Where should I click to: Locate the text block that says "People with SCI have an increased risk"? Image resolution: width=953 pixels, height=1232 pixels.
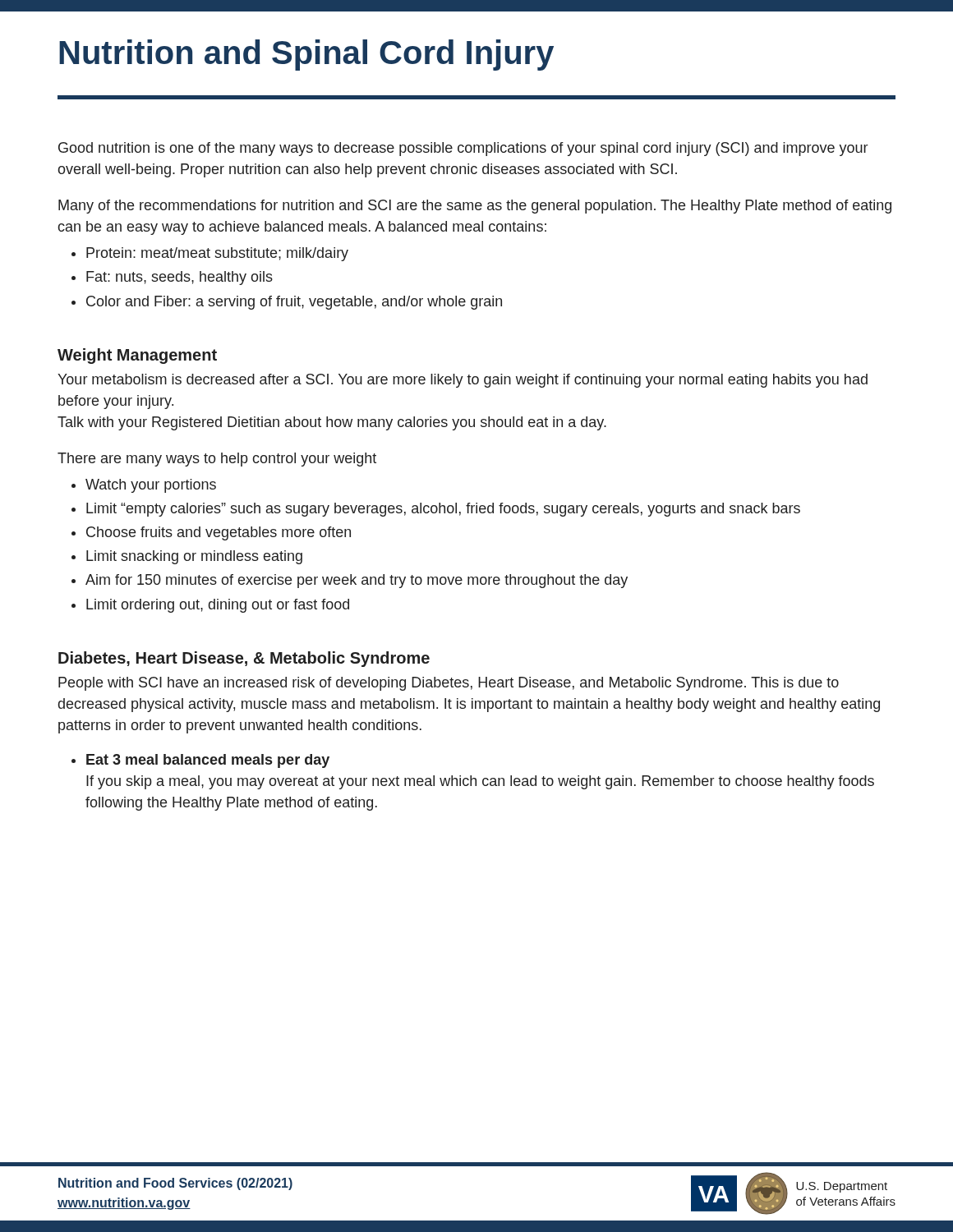pyautogui.click(x=476, y=704)
